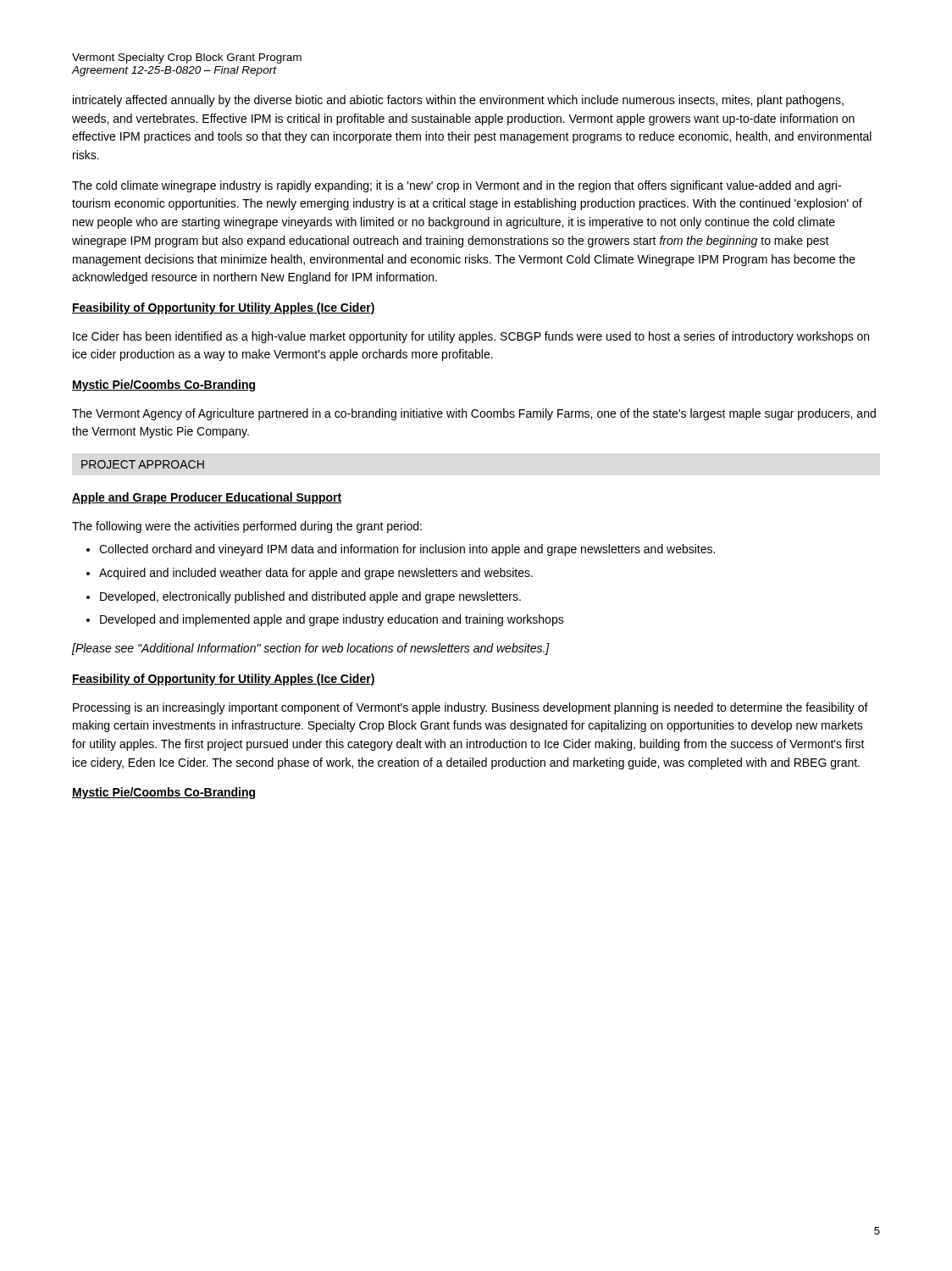Click the passage that begins "The Vermont Agency of Agriculture partnered in a"

(476, 423)
